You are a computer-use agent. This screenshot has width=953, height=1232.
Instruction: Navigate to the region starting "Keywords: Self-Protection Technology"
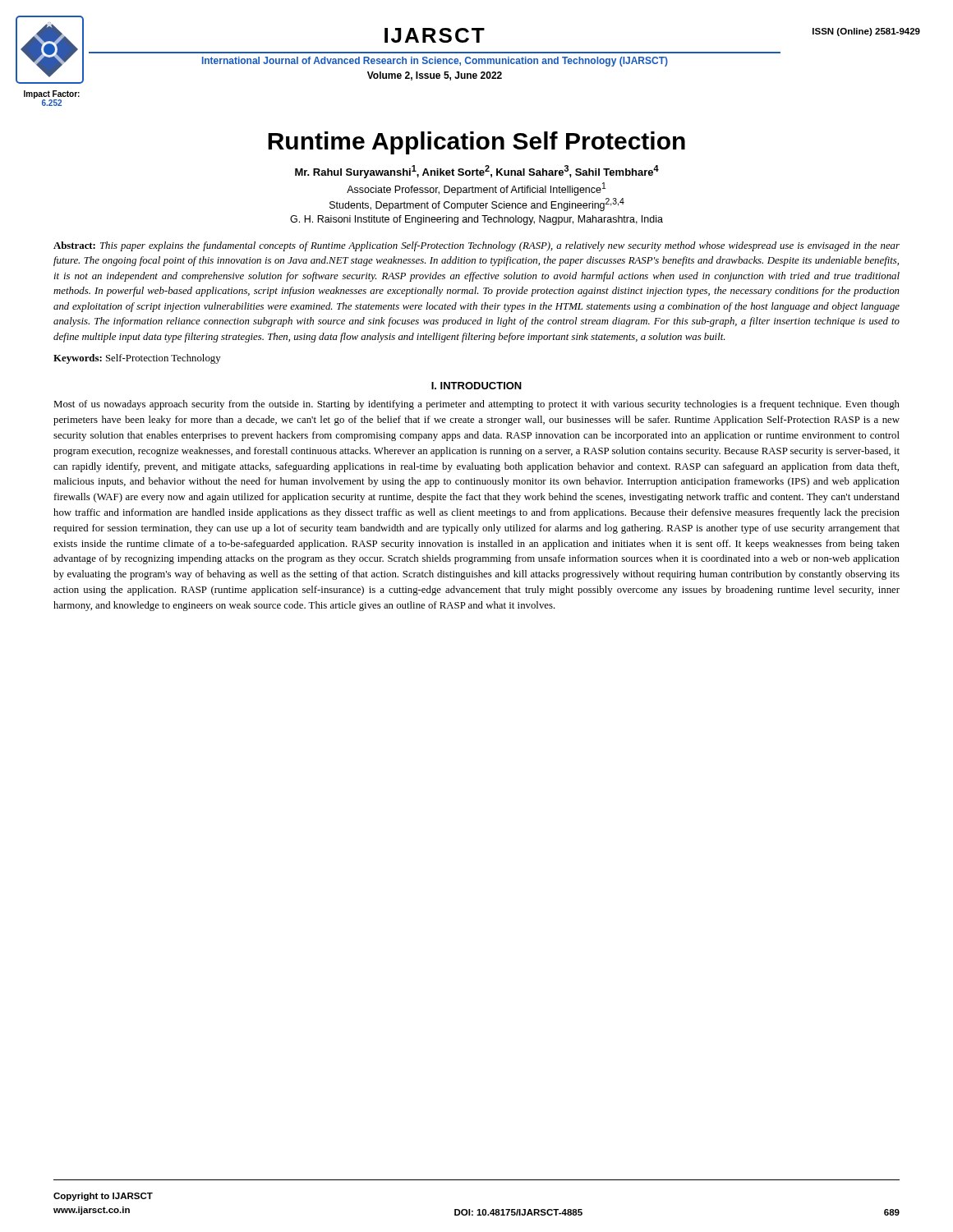tap(137, 358)
